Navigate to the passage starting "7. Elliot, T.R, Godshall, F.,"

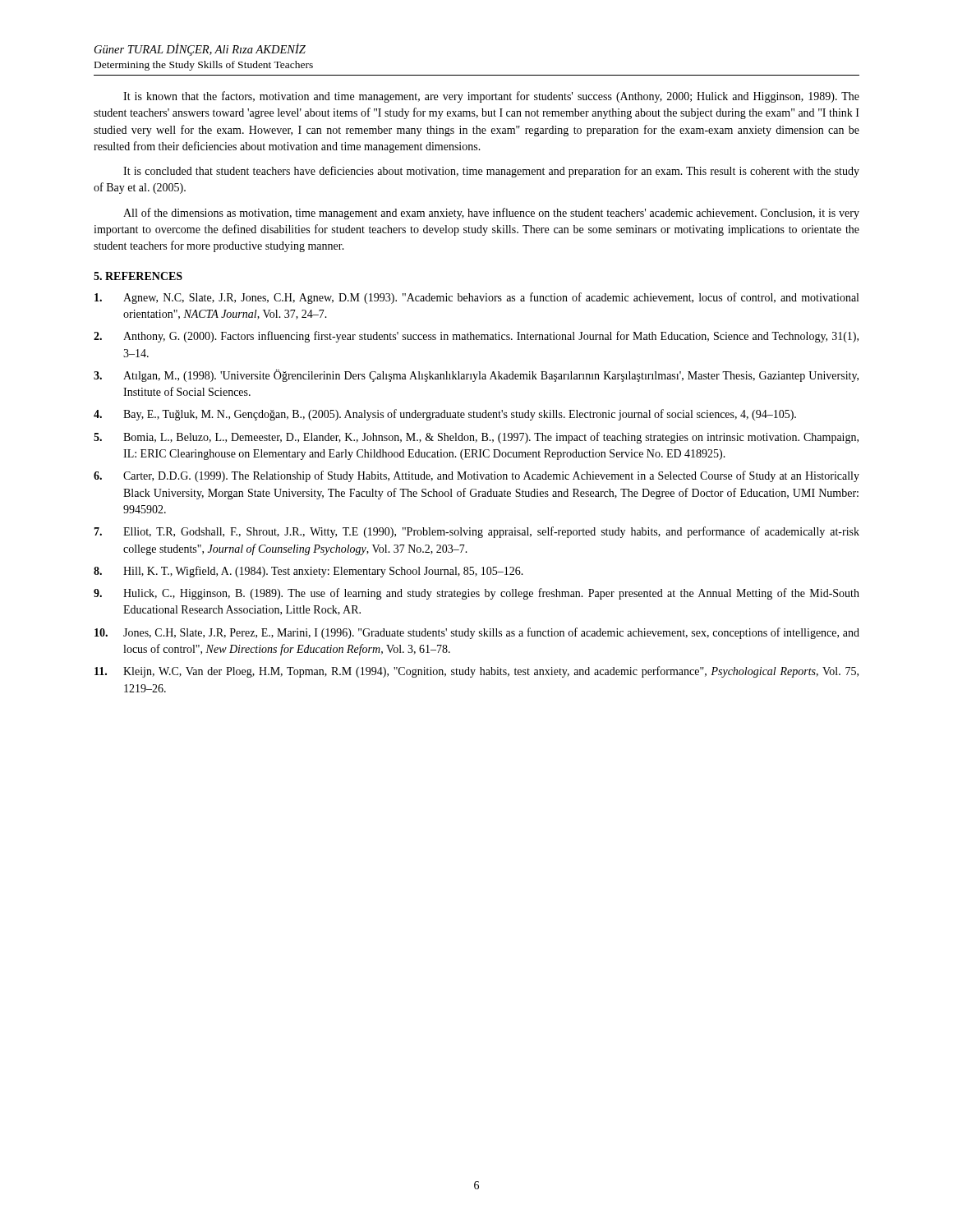pos(476,540)
